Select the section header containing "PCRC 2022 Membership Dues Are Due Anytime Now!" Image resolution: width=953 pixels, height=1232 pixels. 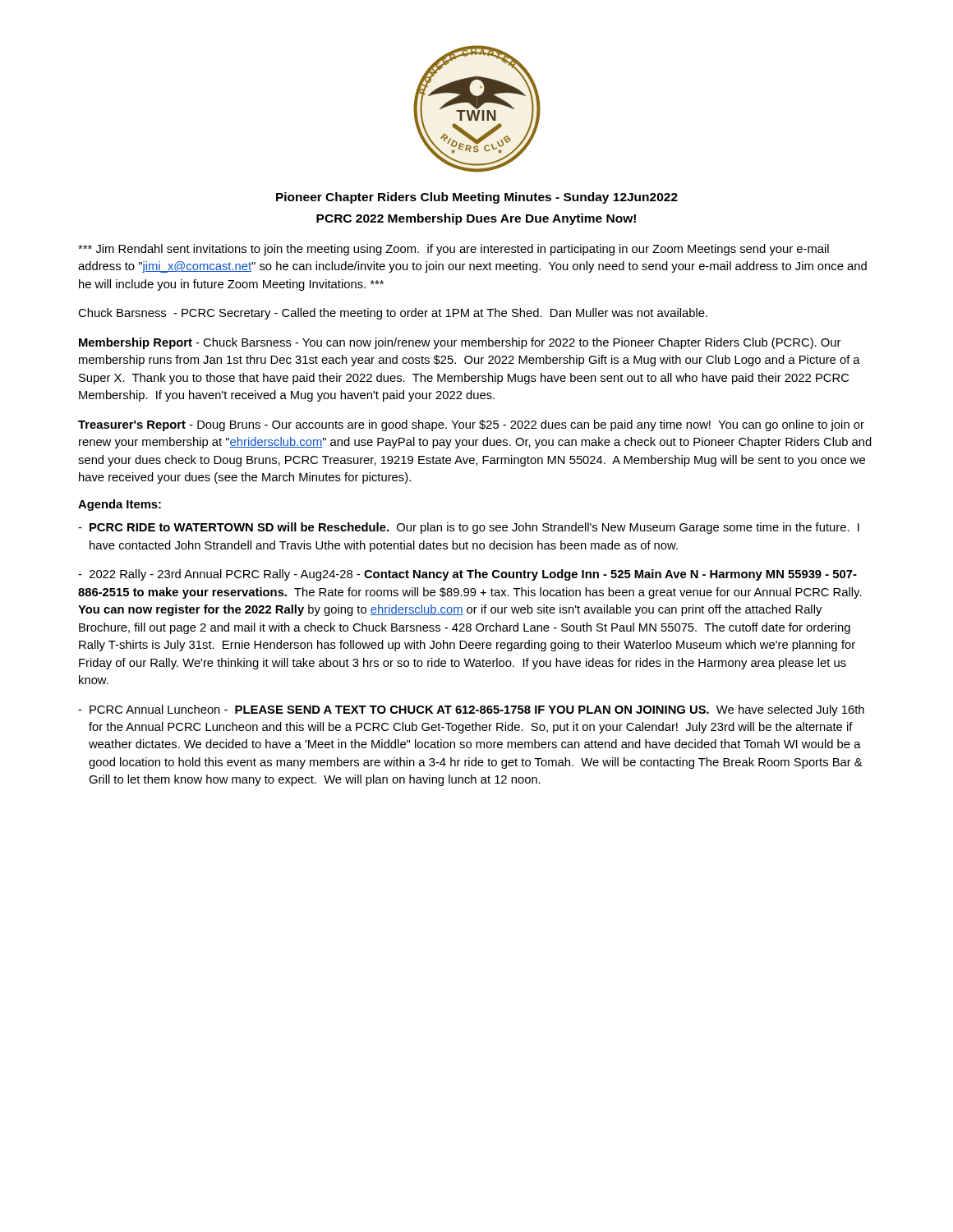[x=476, y=218]
